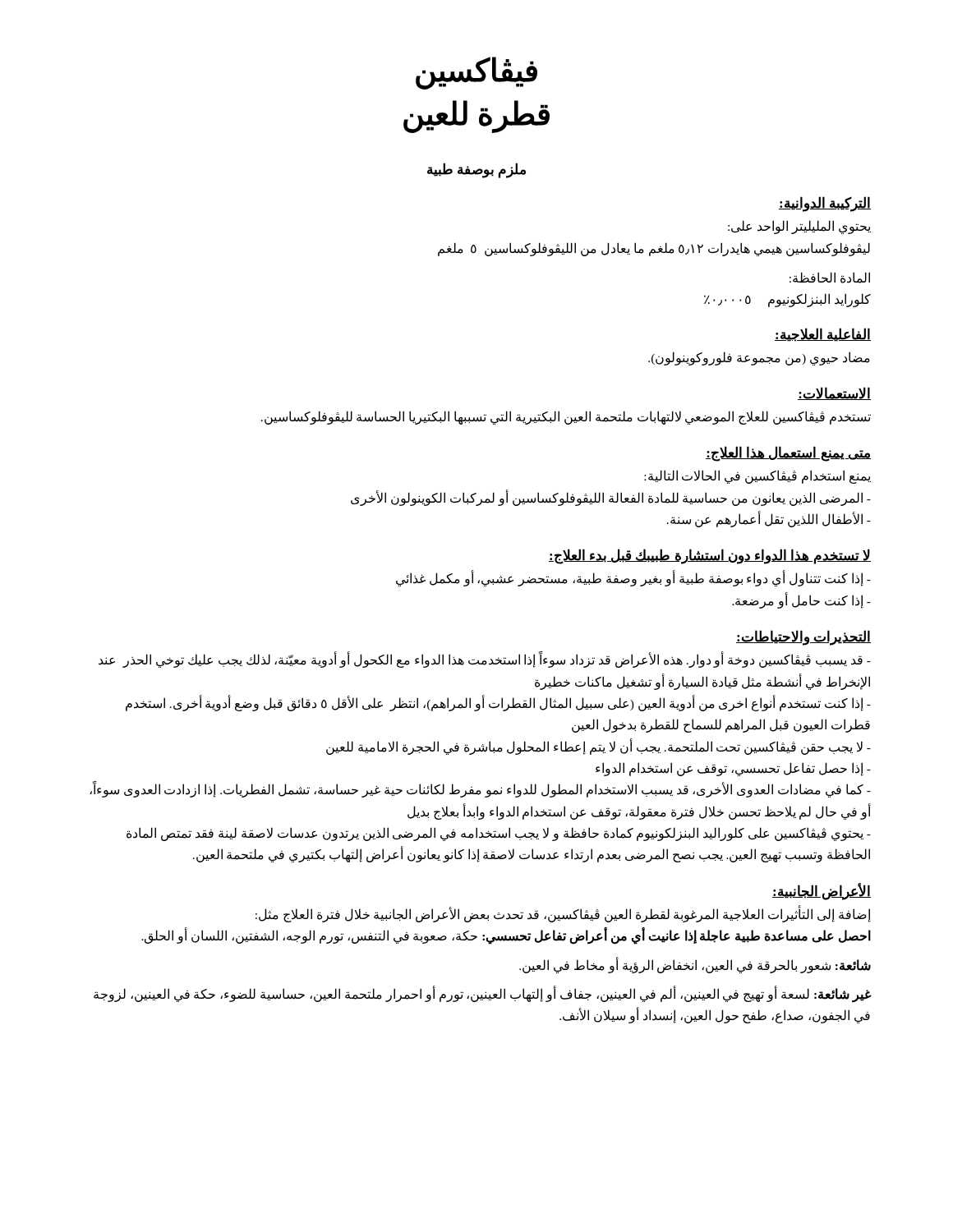The image size is (953, 1232).
Task: Find the text block that says "غير شائعة: لسعة أو تهيج في العينين،"
Action: 482,1005
